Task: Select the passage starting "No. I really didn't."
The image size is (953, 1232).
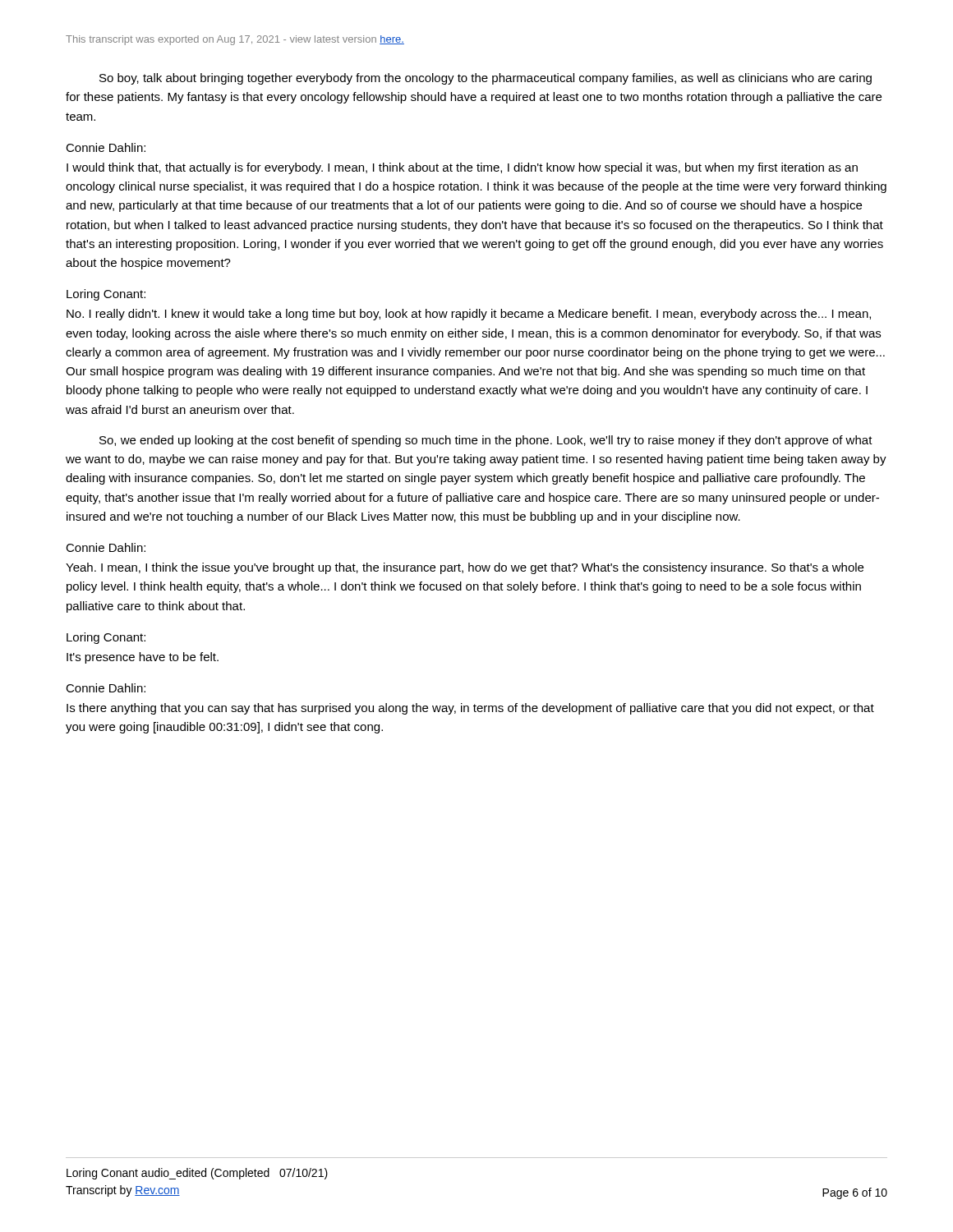Action: [x=476, y=361]
